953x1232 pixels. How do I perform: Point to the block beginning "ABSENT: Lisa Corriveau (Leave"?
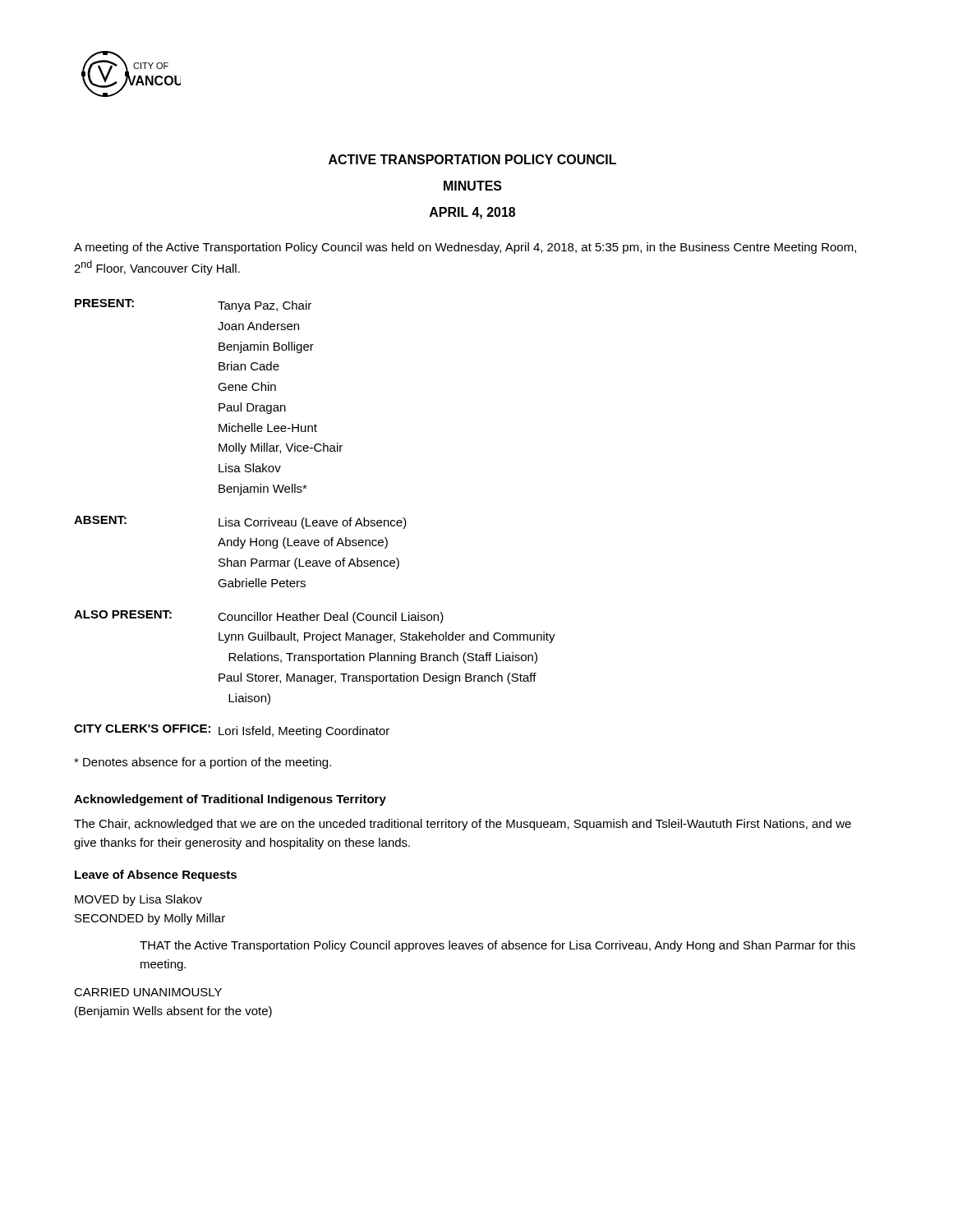click(240, 553)
